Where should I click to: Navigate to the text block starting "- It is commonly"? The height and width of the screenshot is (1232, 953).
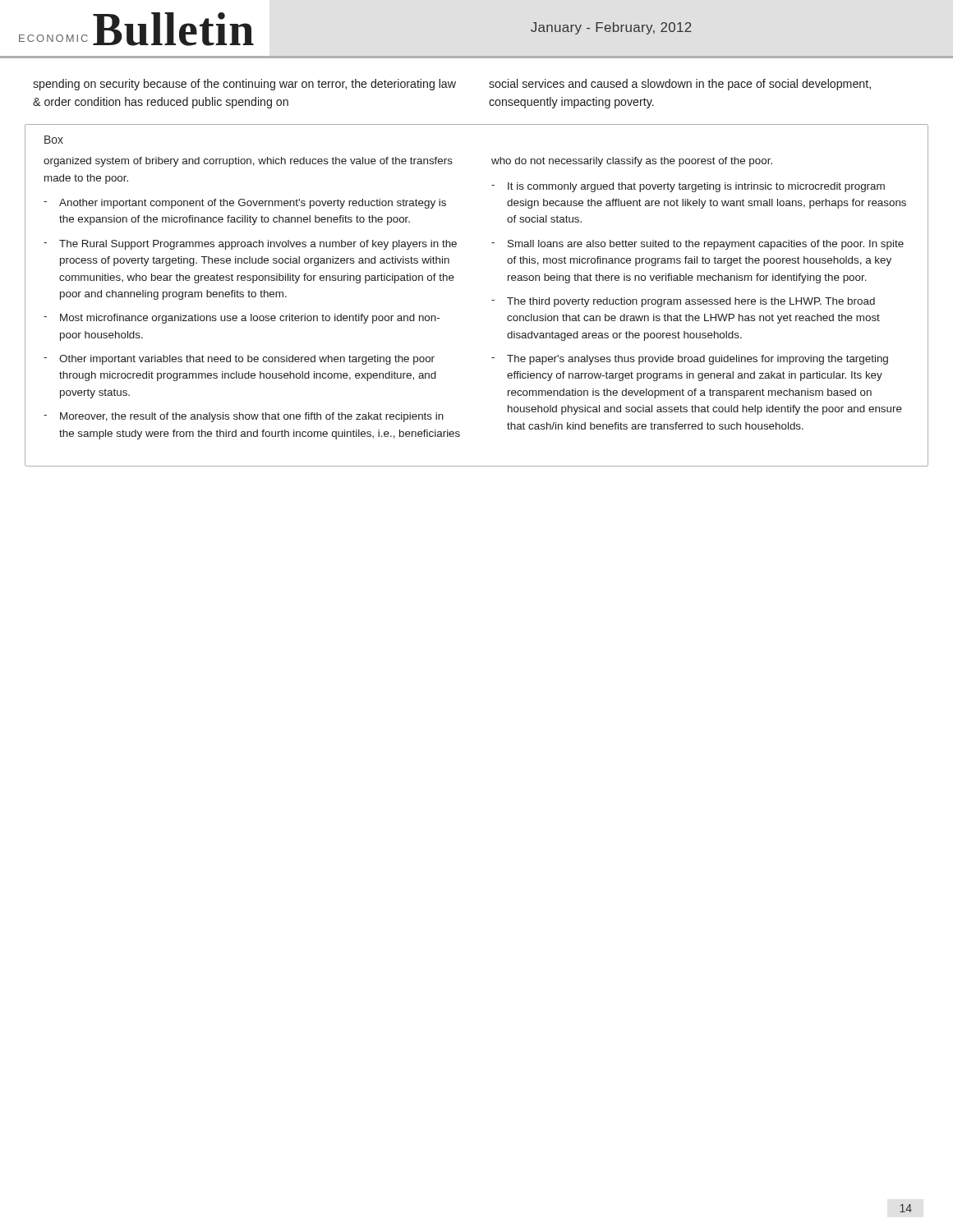pos(700,203)
